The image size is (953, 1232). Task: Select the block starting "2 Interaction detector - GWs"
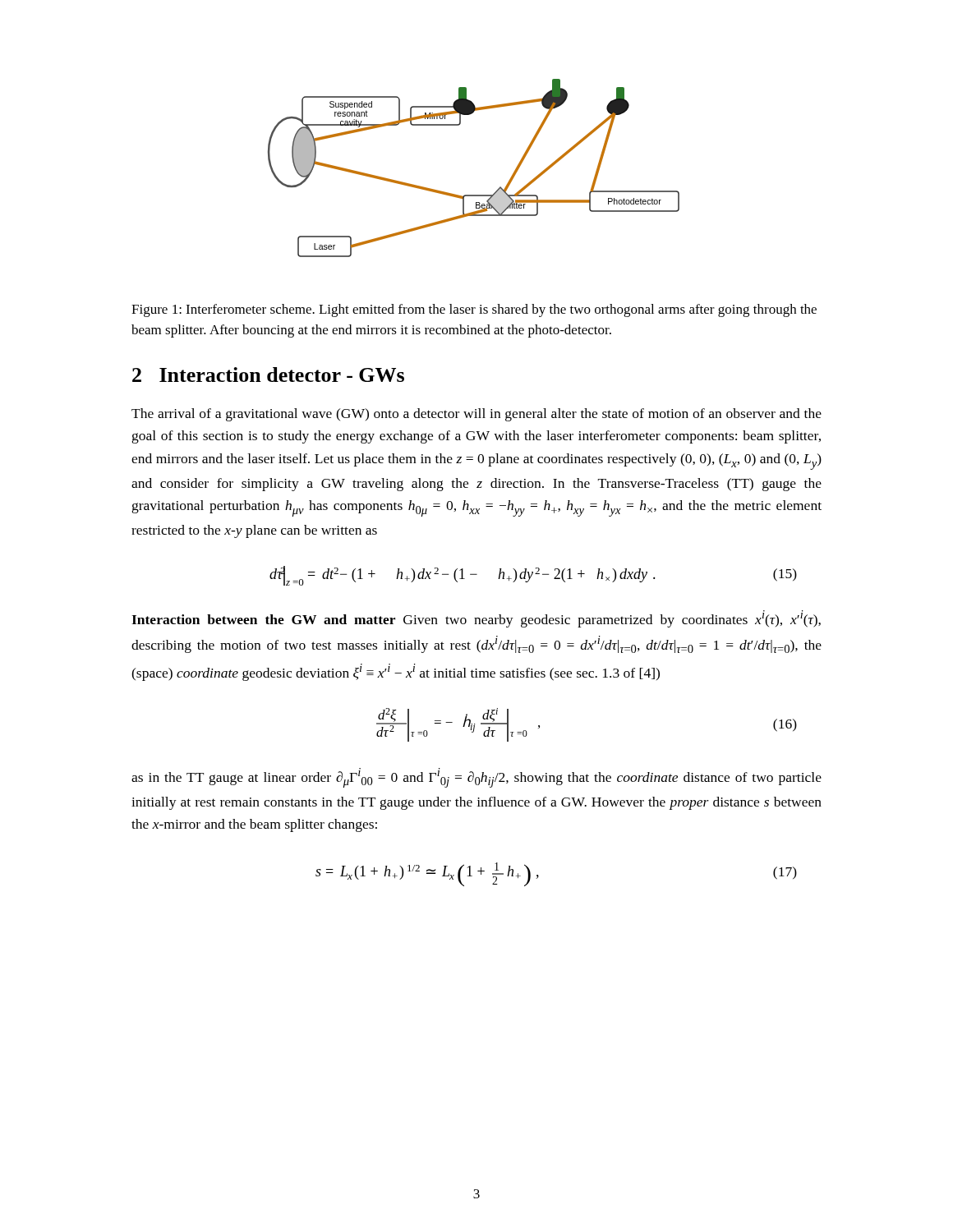pyautogui.click(x=268, y=375)
